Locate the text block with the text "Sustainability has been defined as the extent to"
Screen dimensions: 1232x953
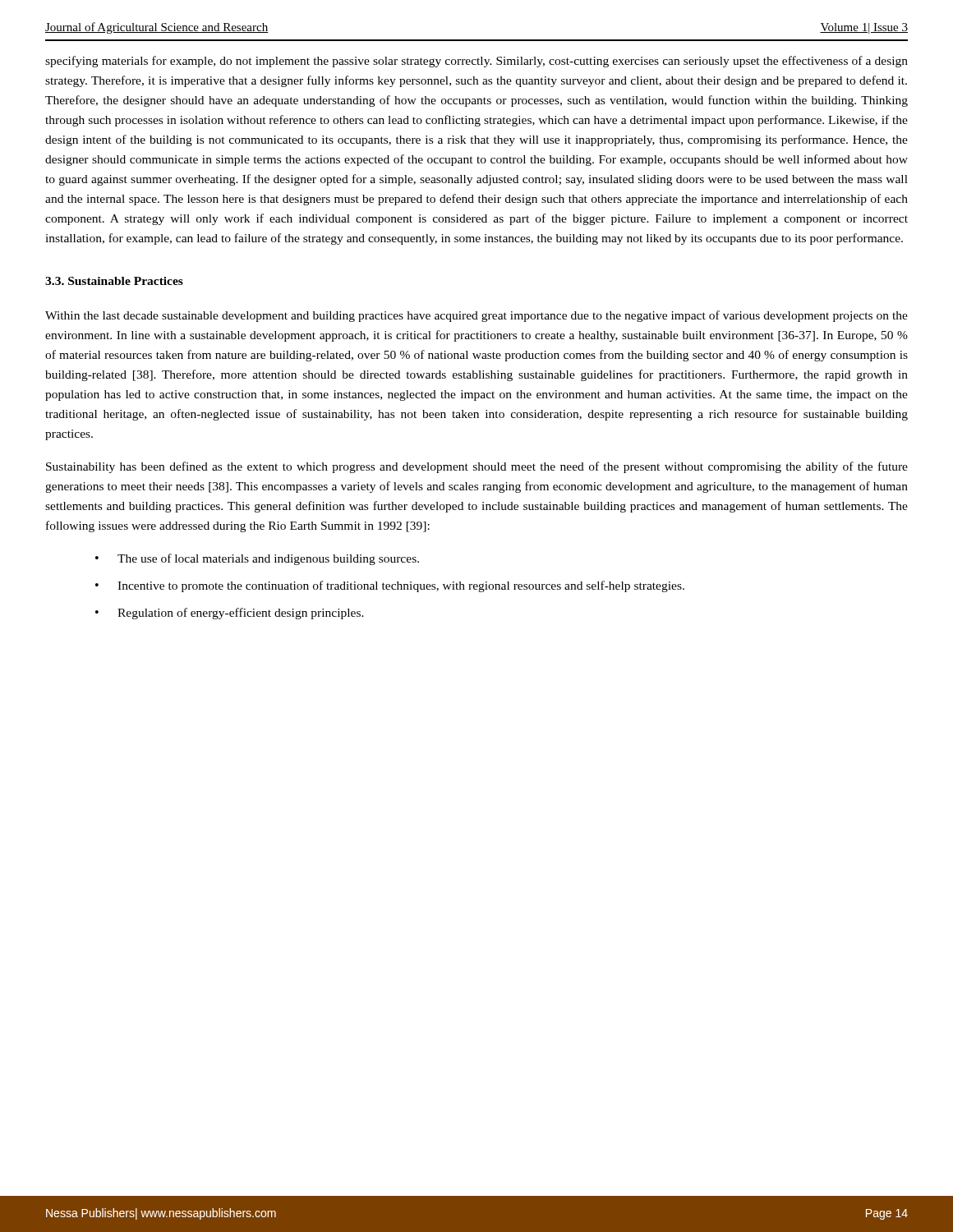coord(476,496)
